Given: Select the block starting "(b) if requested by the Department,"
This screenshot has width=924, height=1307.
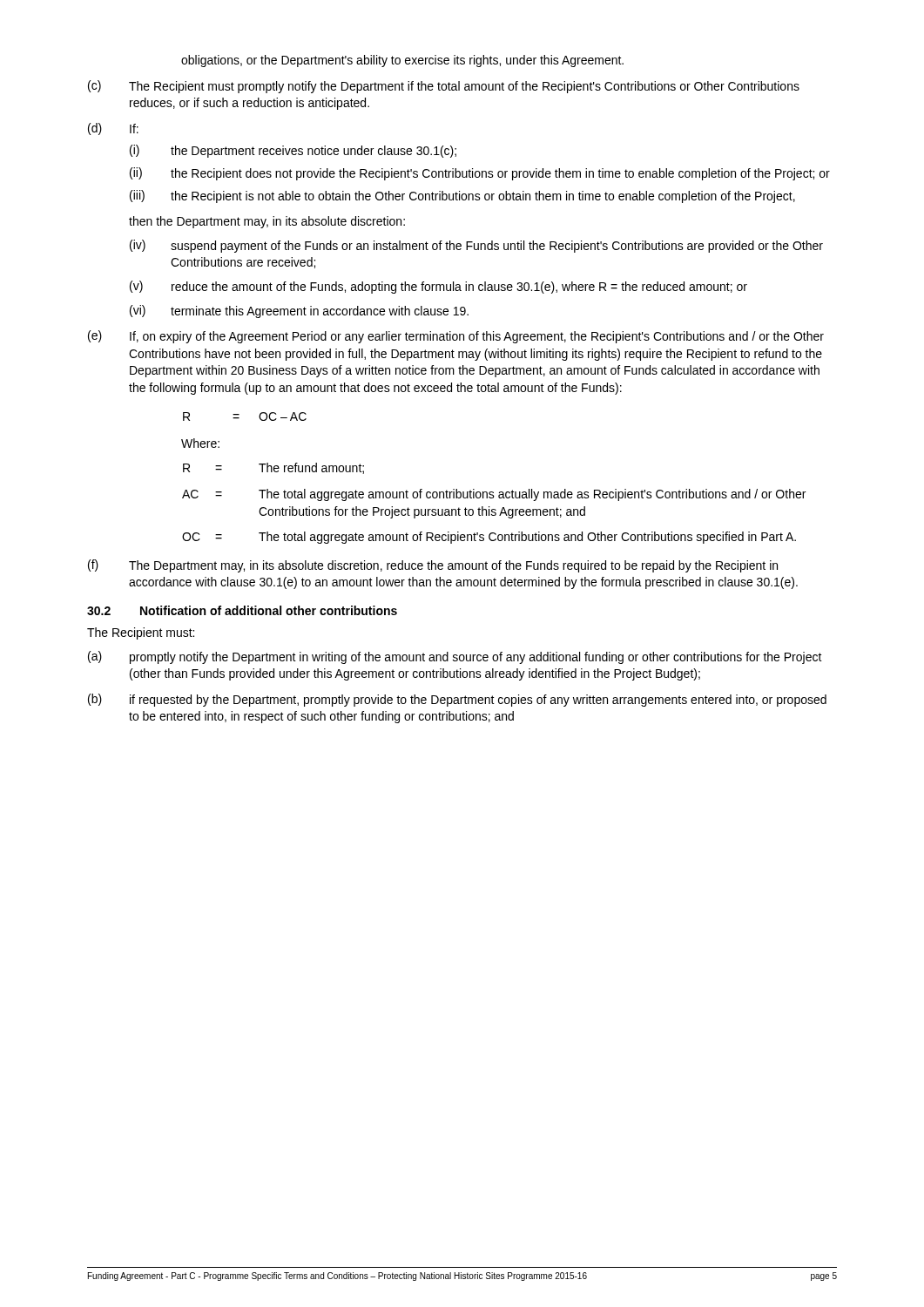Looking at the screenshot, I should click(462, 709).
